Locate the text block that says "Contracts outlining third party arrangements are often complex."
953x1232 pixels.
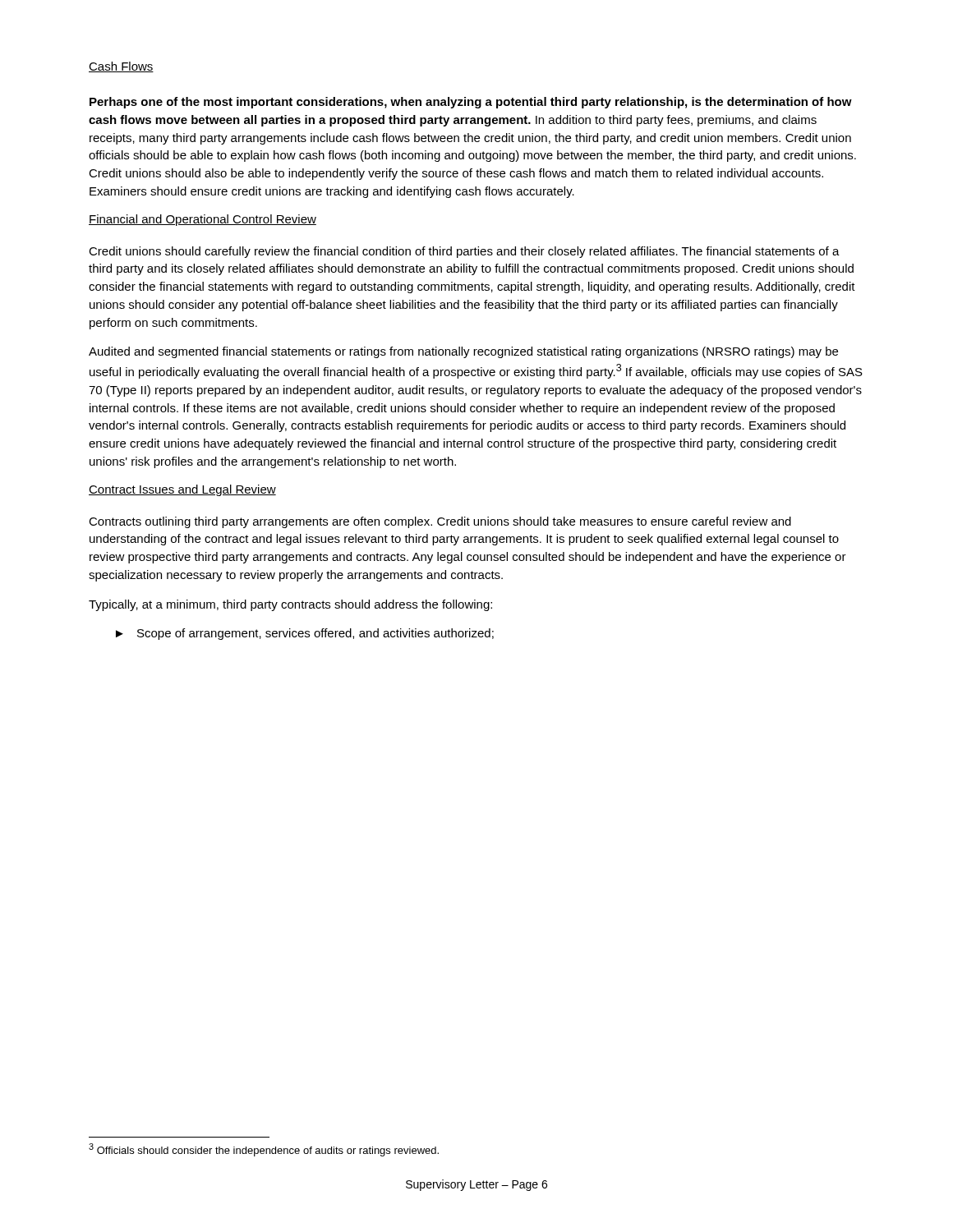pos(476,548)
